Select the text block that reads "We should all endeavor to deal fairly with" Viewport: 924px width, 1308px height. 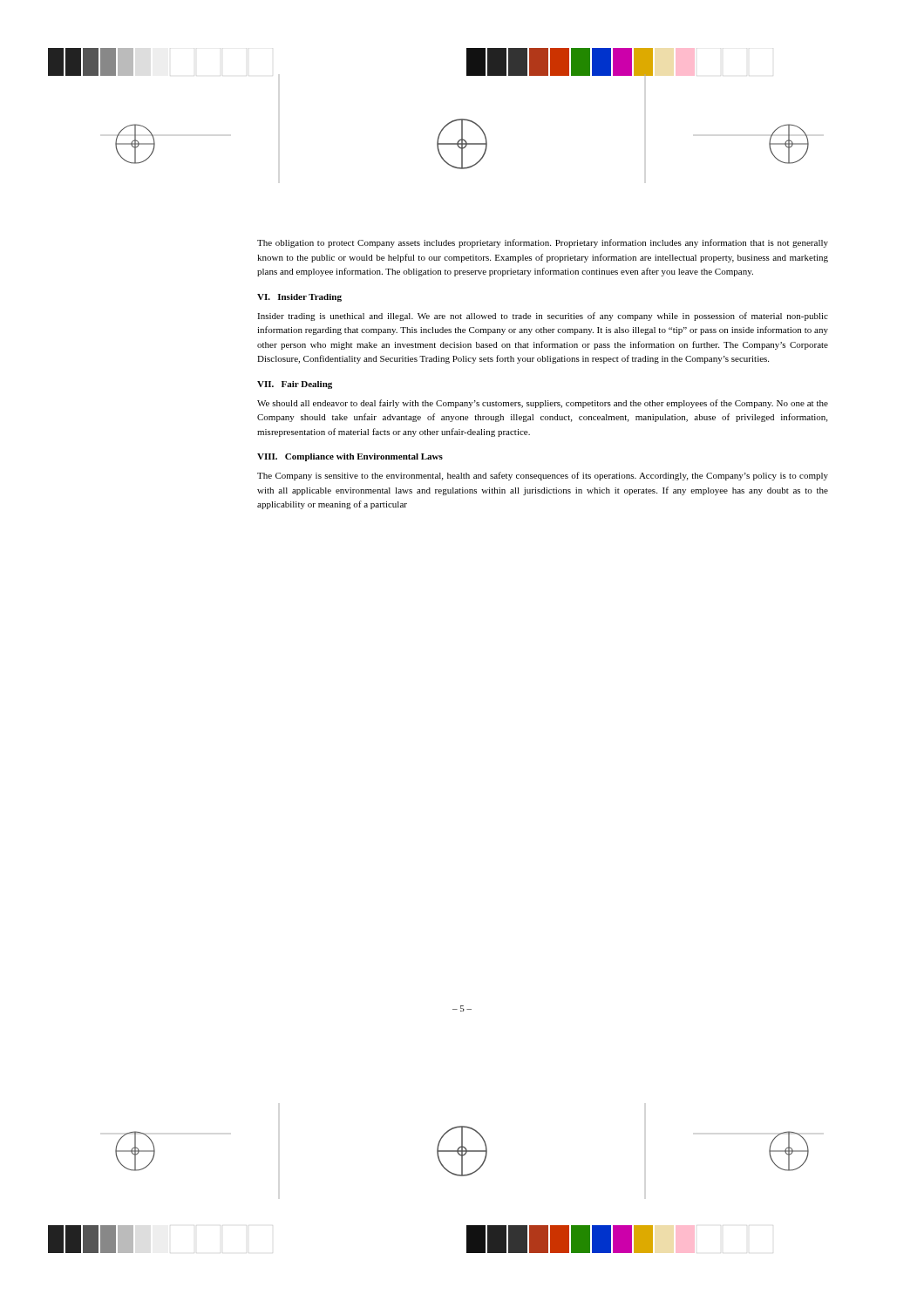click(543, 417)
